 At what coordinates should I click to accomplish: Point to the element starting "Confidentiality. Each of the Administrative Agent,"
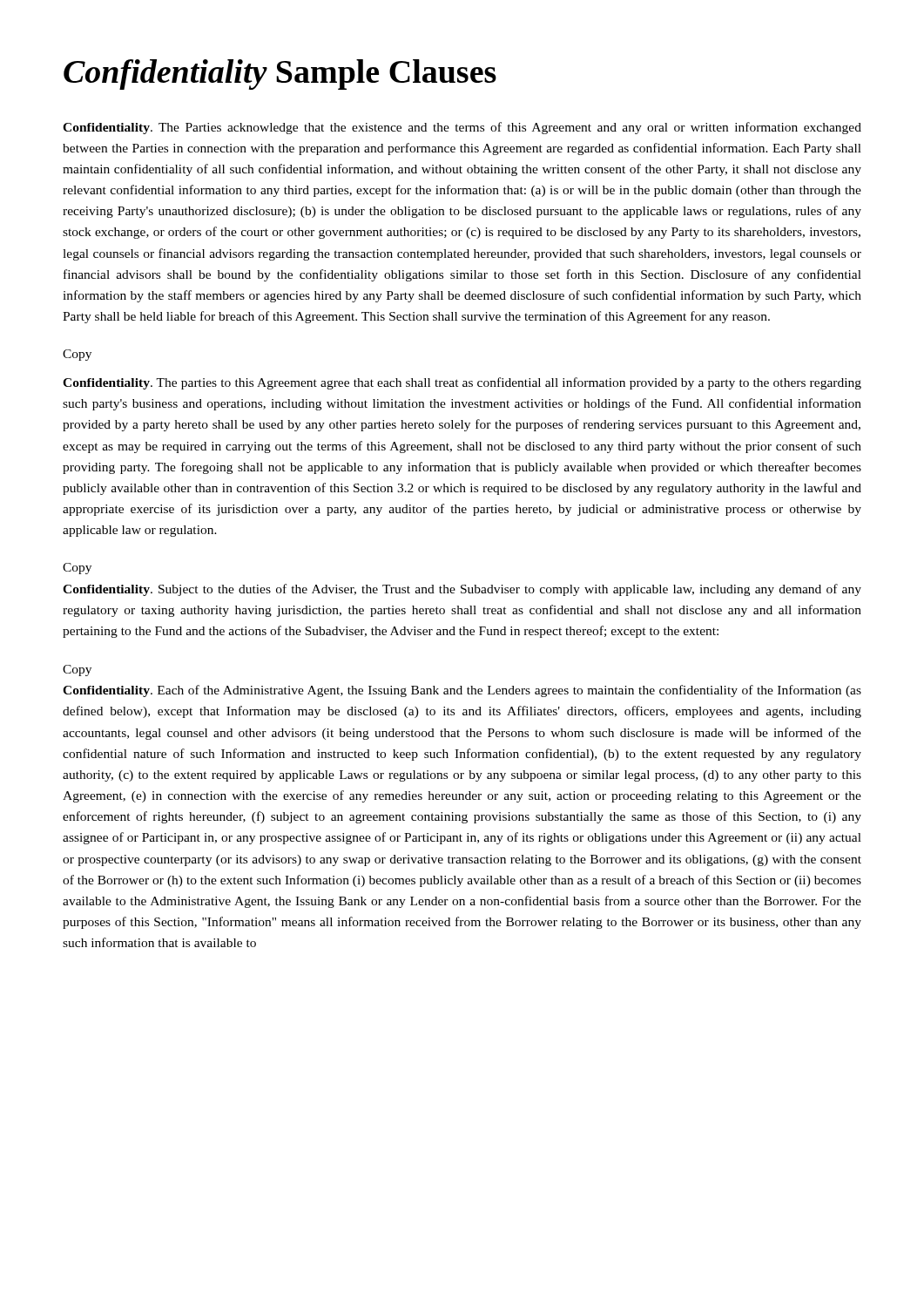[x=462, y=816]
